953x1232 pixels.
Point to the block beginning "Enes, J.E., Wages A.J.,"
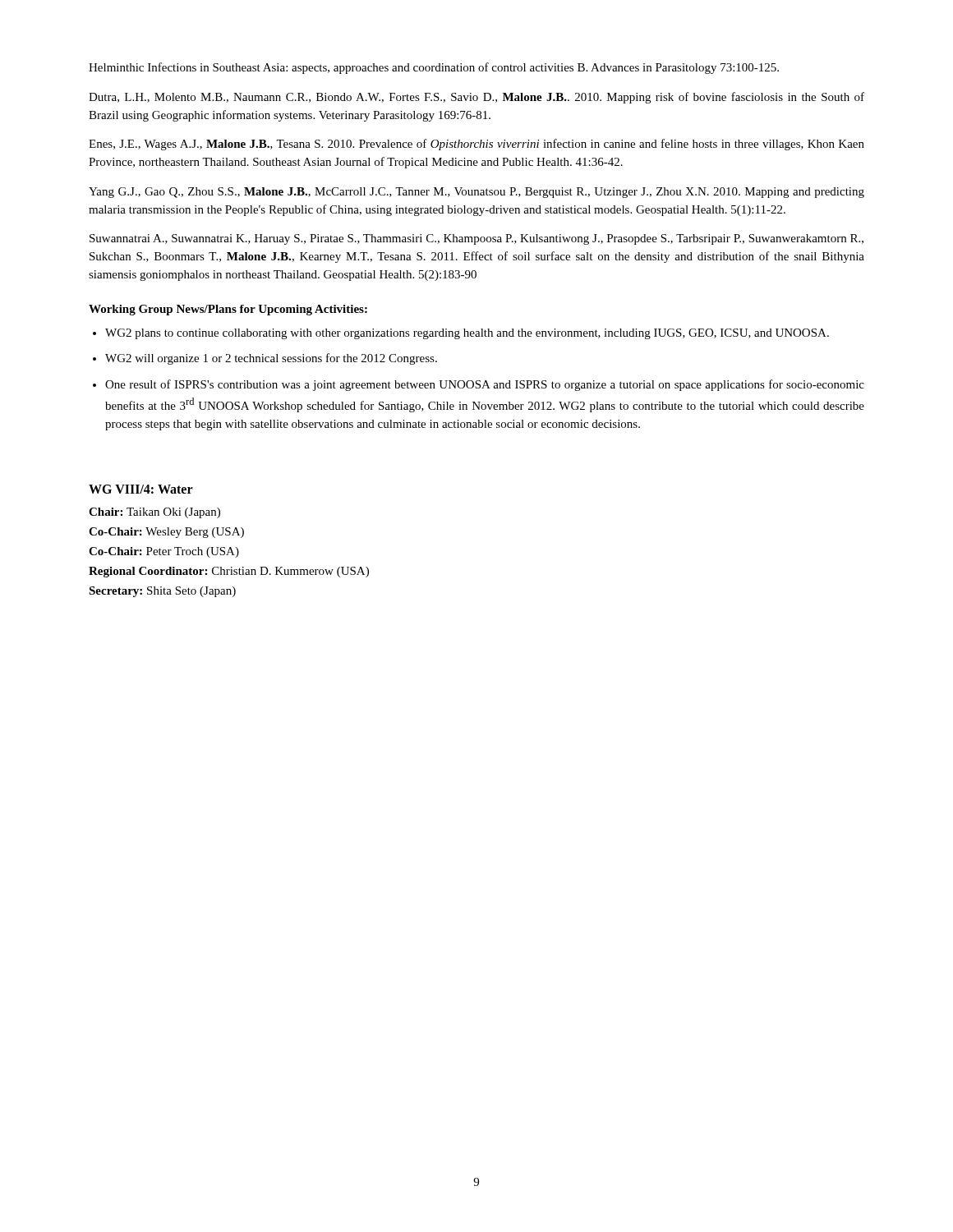click(x=476, y=153)
